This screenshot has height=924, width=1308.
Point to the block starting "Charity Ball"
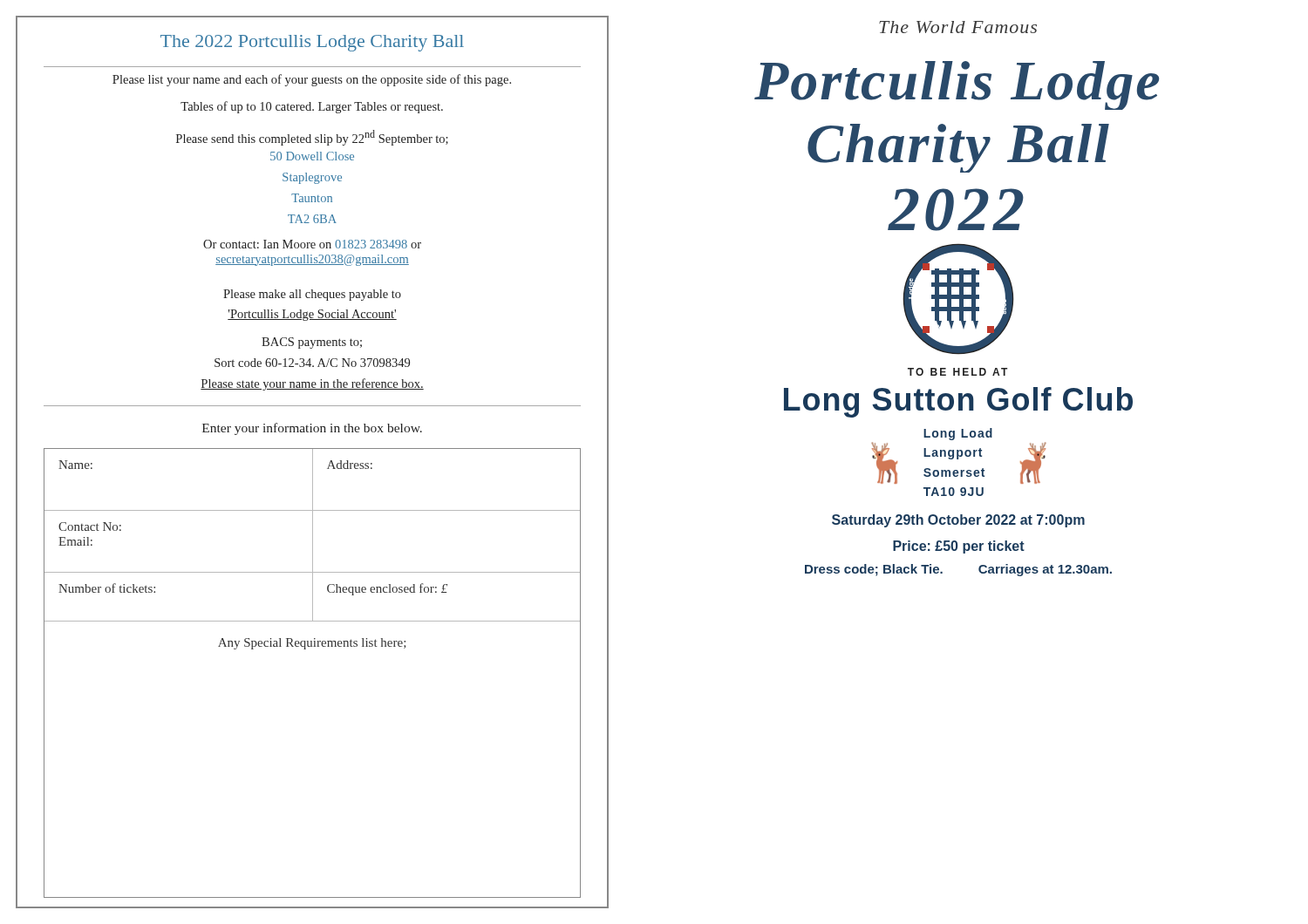coord(958,139)
